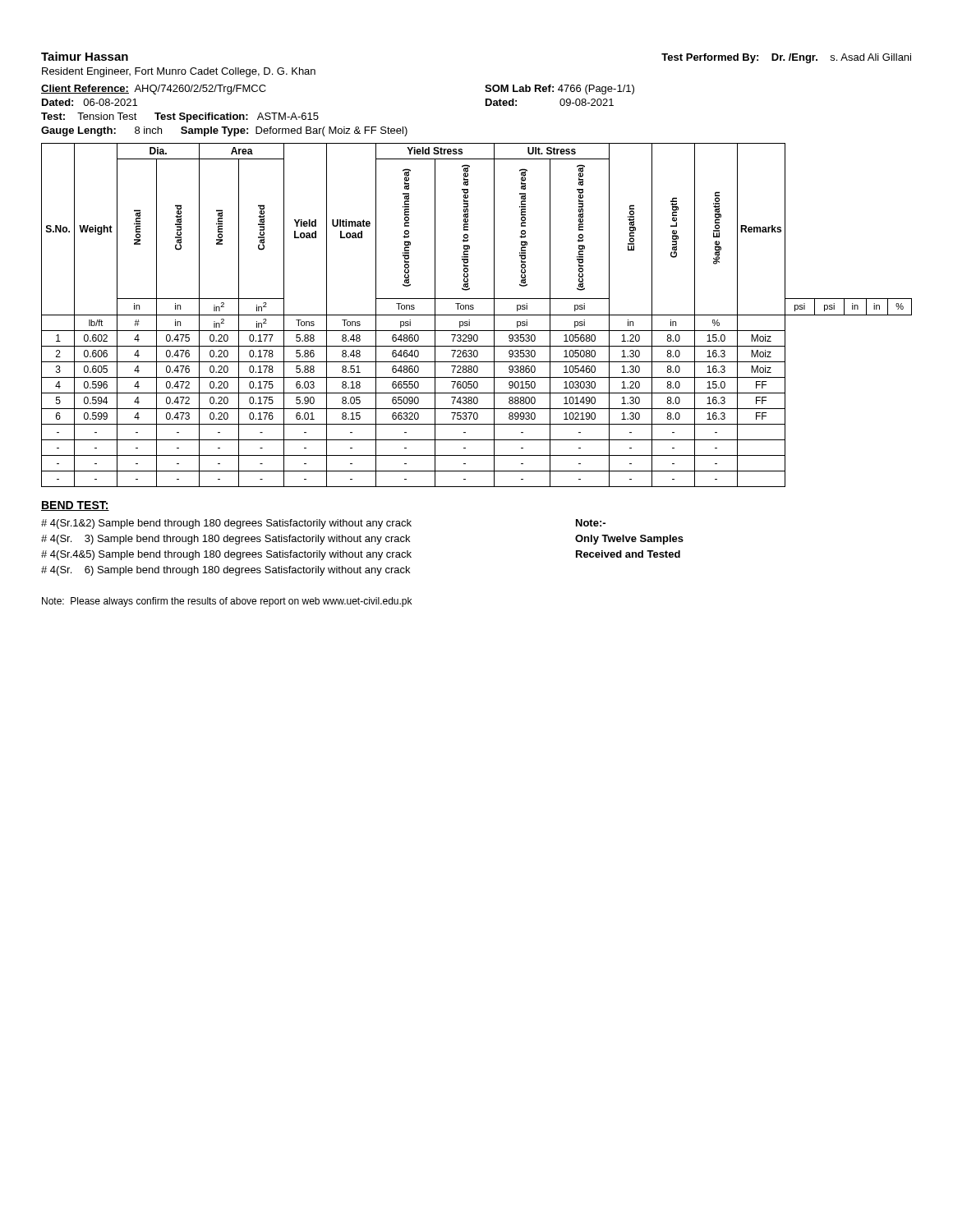This screenshot has width=953, height=1232.
Task: Find the block on this page that starts "# 4(Sr. 3)"
Action: (226, 539)
